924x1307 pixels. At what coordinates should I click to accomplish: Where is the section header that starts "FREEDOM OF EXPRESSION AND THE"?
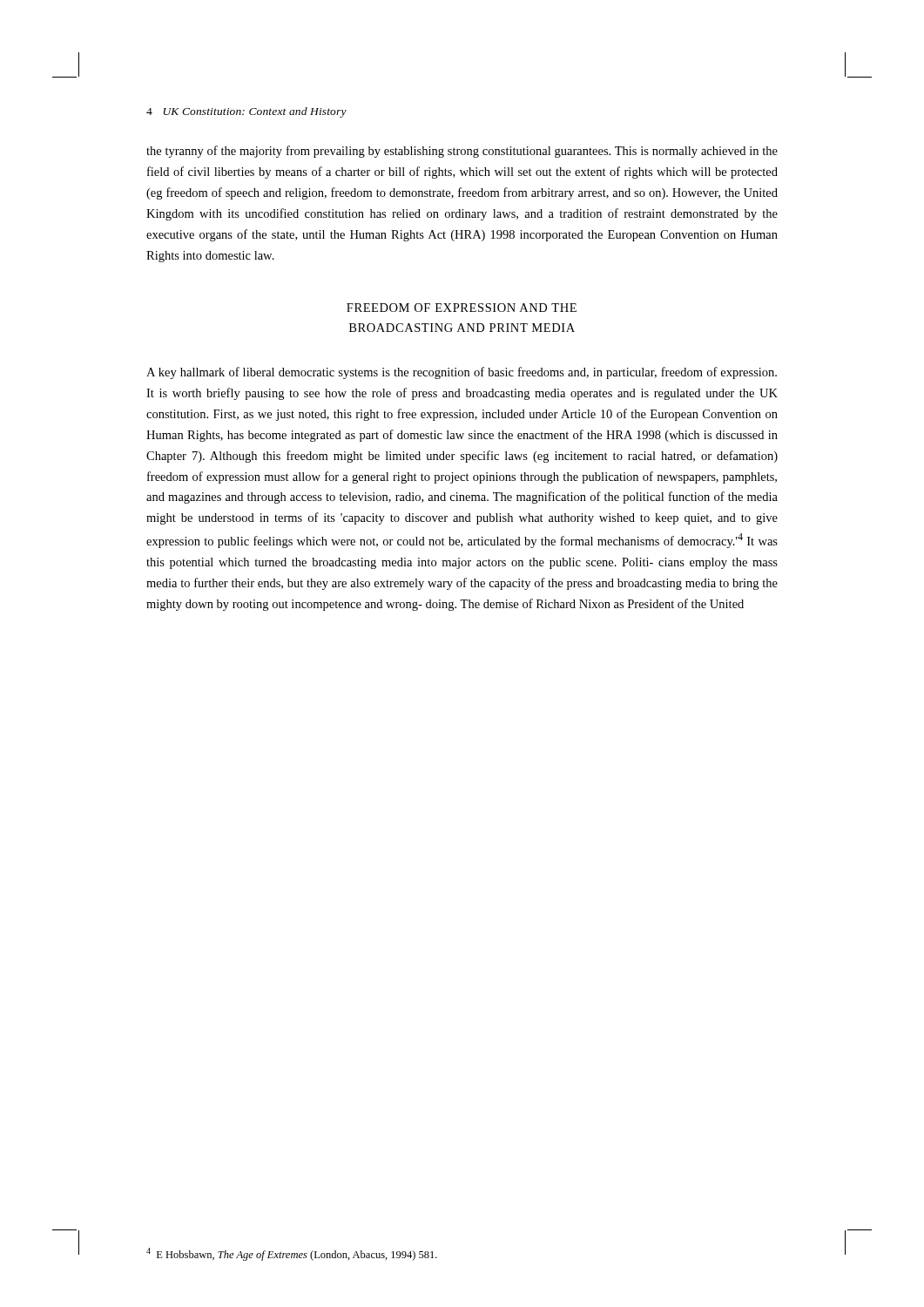point(462,317)
